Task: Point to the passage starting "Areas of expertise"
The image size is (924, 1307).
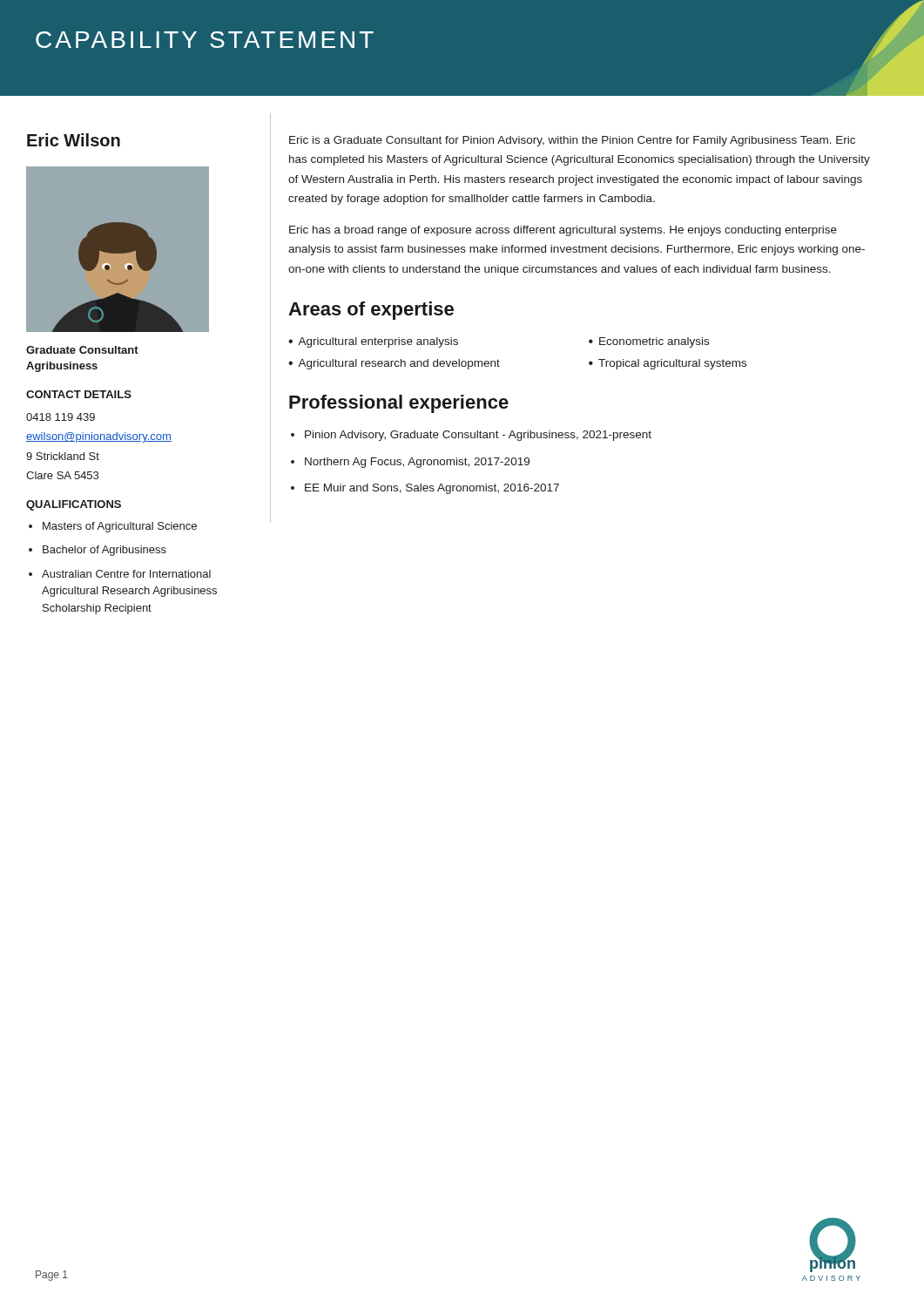Action: [x=371, y=309]
